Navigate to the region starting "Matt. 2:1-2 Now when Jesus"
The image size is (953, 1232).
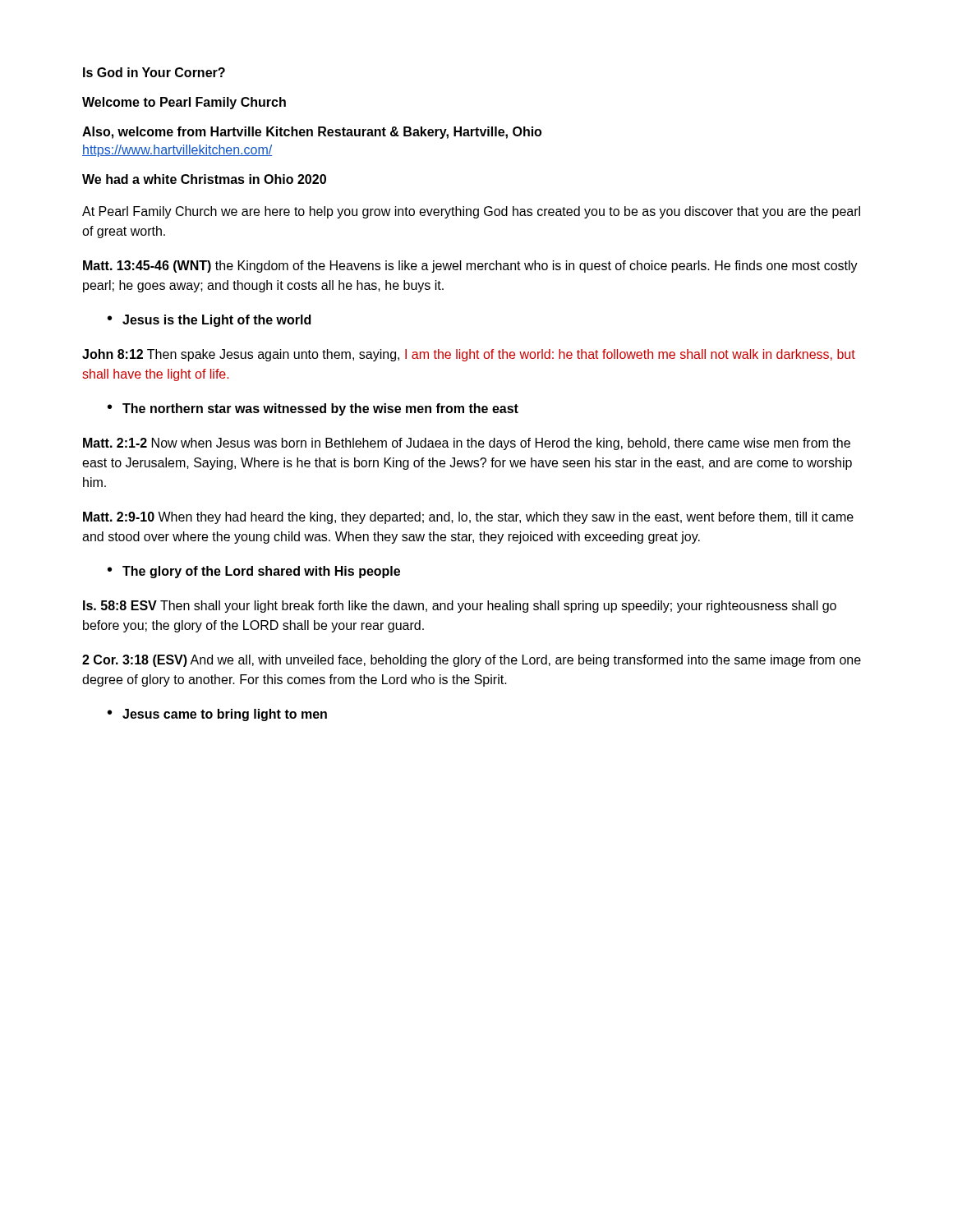click(467, 463)
